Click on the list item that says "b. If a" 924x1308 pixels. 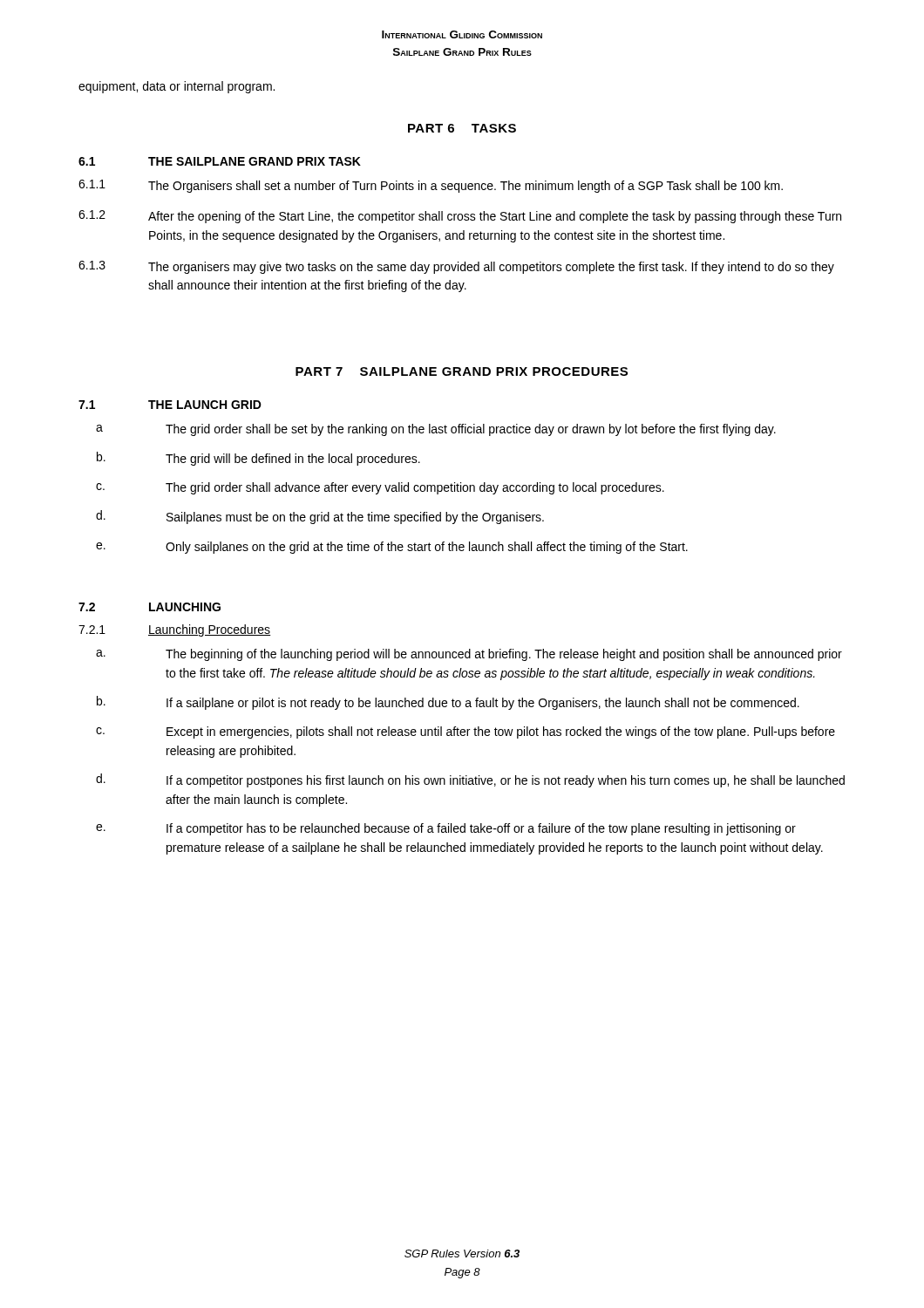click(462, 703)
